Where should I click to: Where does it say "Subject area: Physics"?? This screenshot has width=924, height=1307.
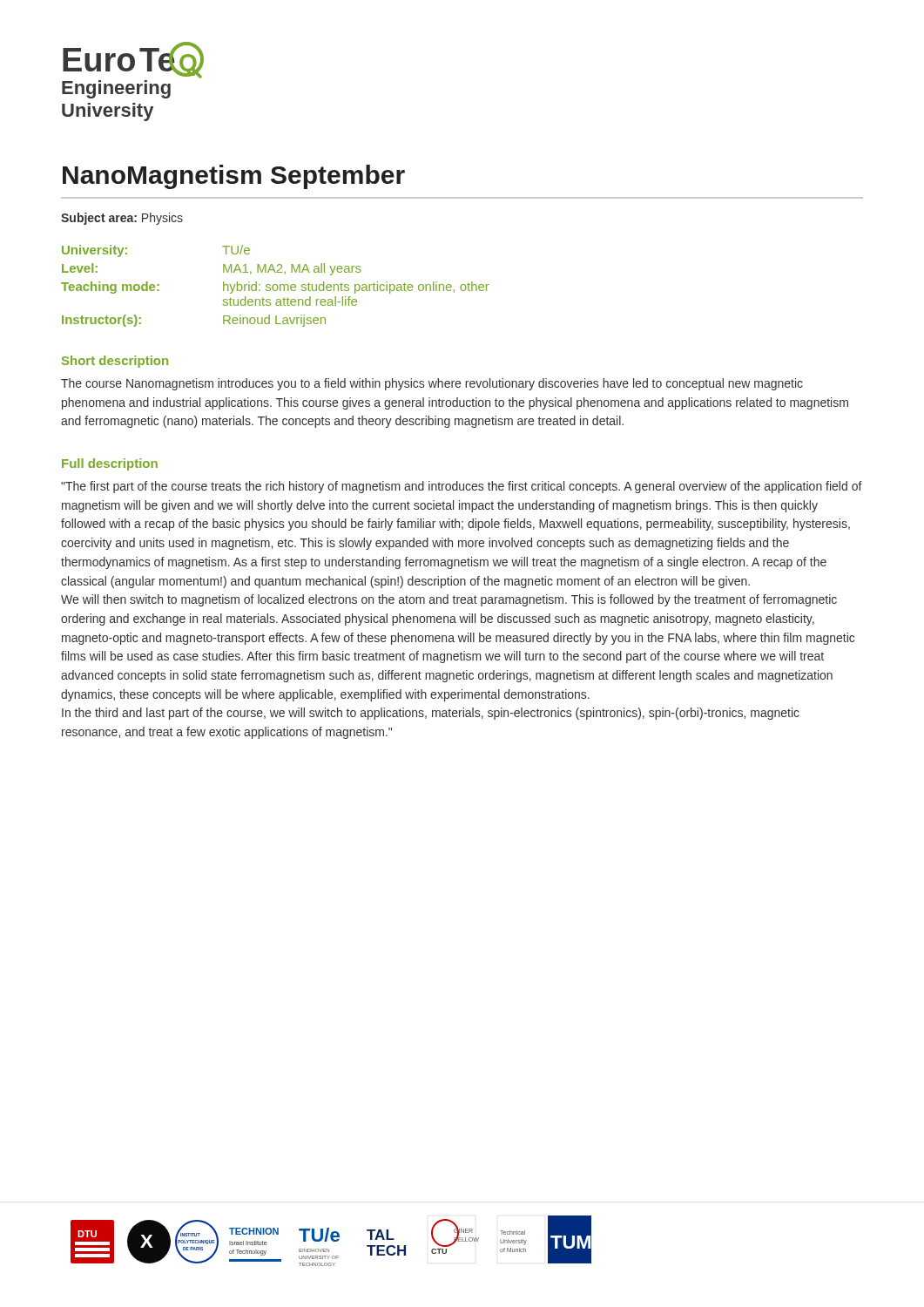tap(122, 218)
